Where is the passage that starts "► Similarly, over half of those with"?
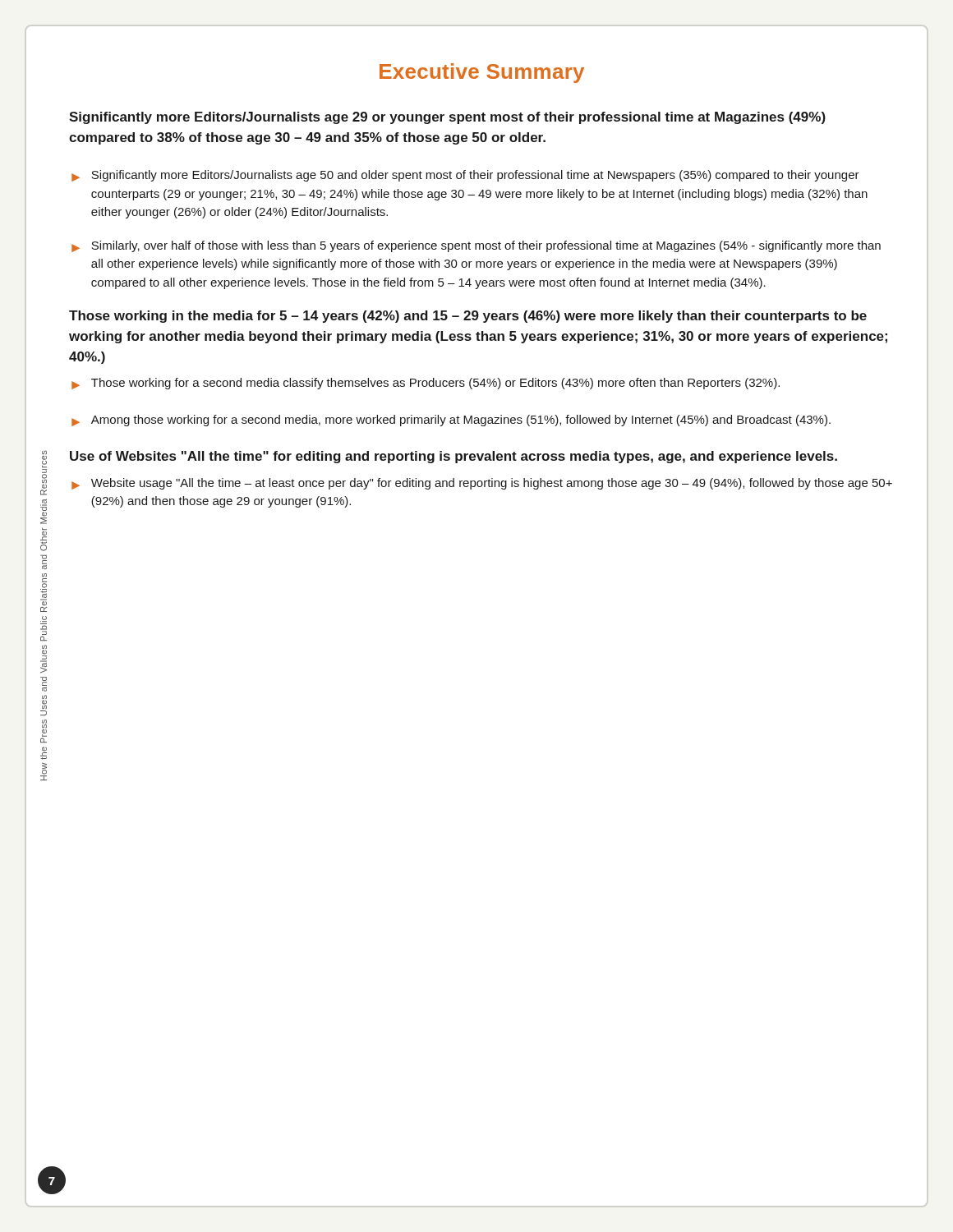 (x=481, y=264)
